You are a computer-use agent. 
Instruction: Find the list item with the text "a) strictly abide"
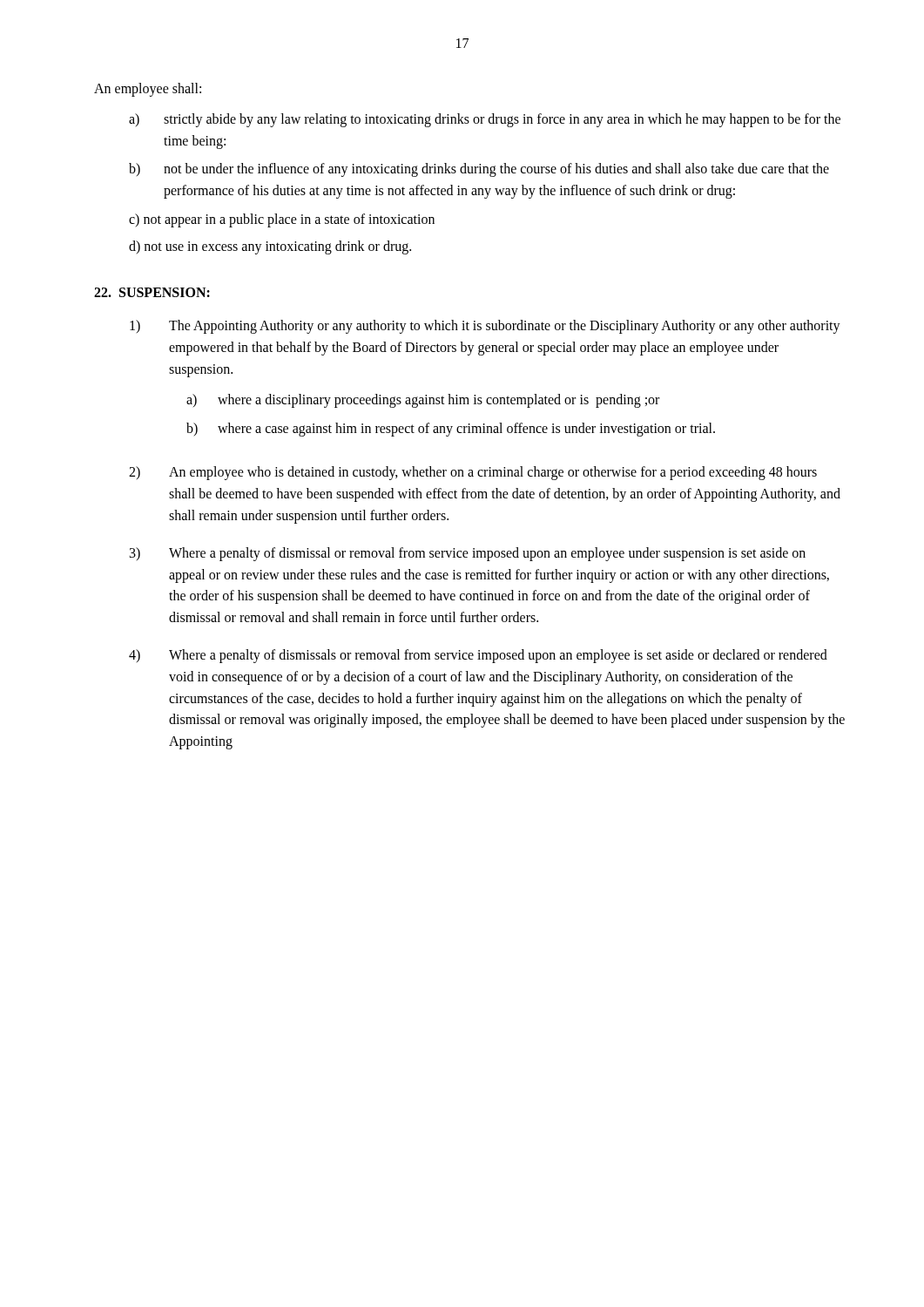487,130
